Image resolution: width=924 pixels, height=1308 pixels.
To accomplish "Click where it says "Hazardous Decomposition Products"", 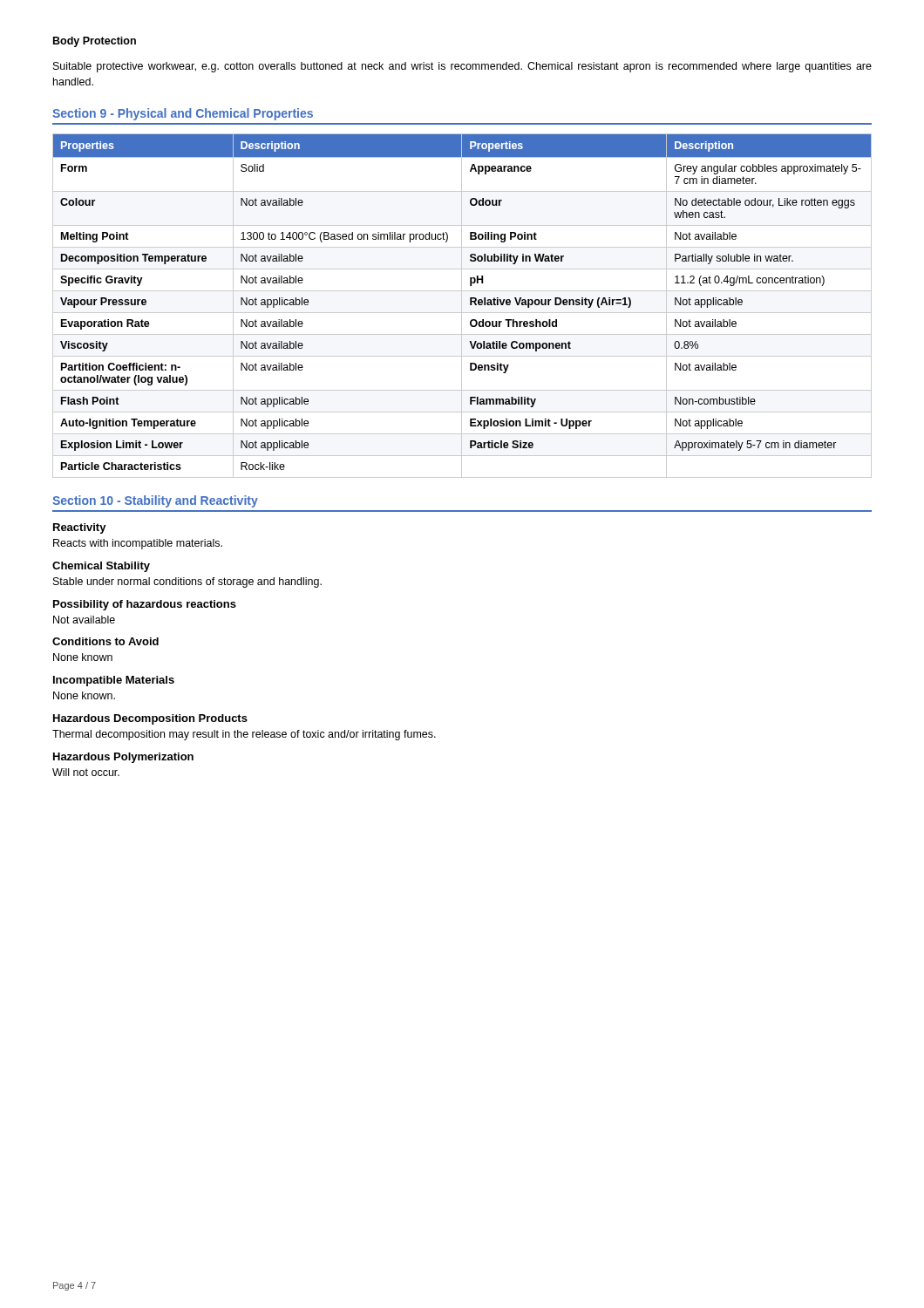I will point(150,719).
